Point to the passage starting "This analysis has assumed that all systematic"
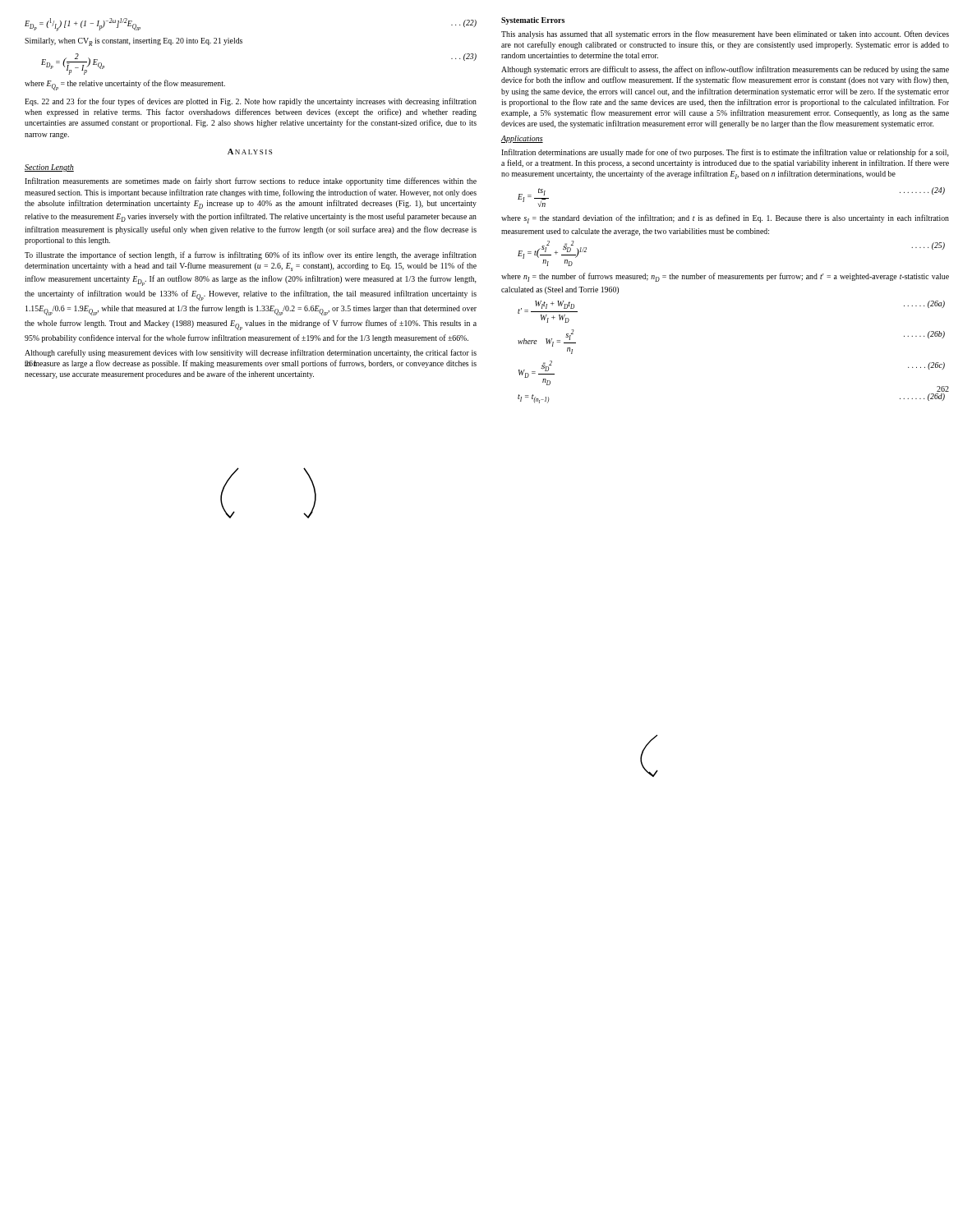 coord(725,45)
